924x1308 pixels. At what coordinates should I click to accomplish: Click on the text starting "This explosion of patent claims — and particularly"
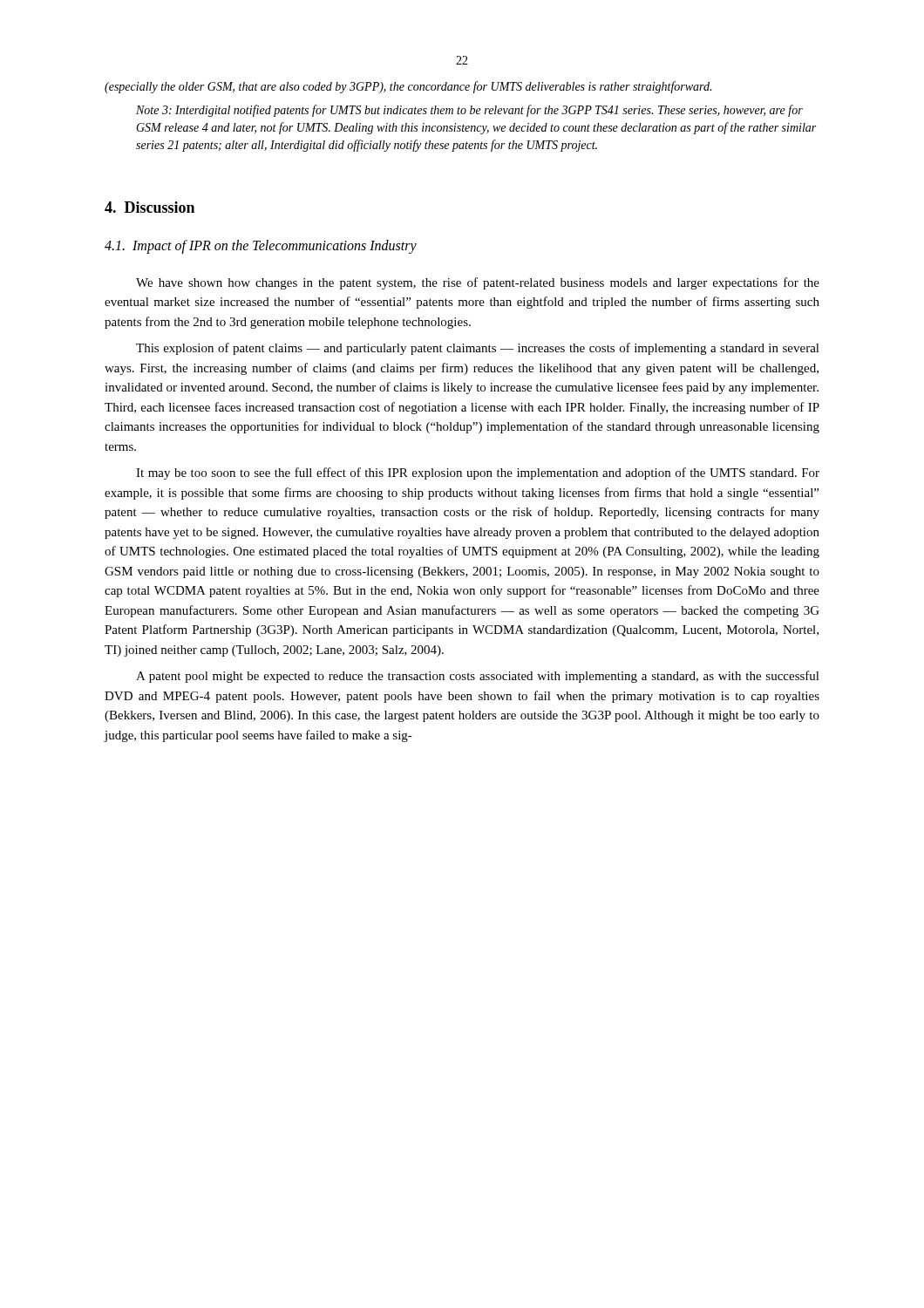tap(462, 397)
